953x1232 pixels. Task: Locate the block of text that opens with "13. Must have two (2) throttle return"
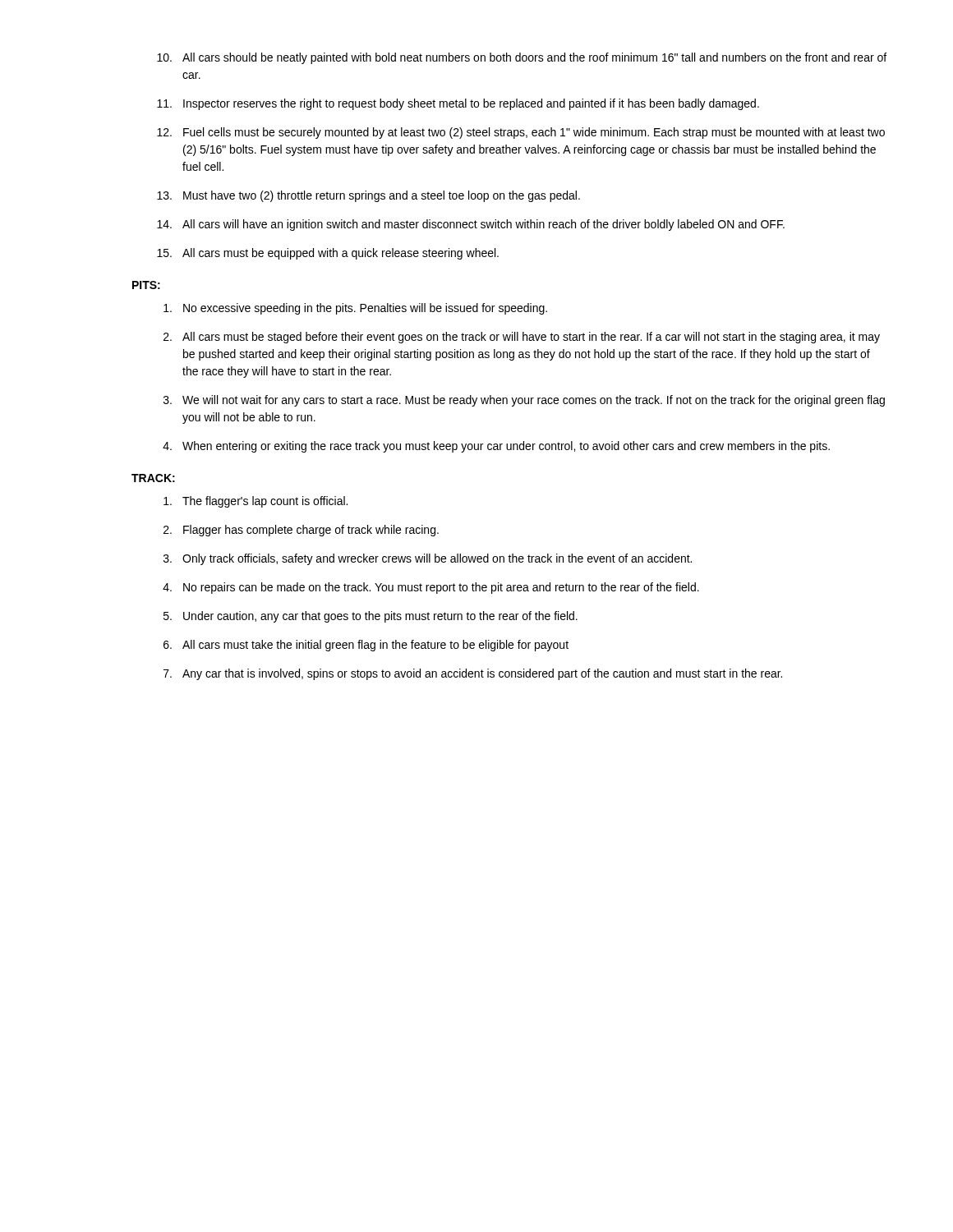518,196
